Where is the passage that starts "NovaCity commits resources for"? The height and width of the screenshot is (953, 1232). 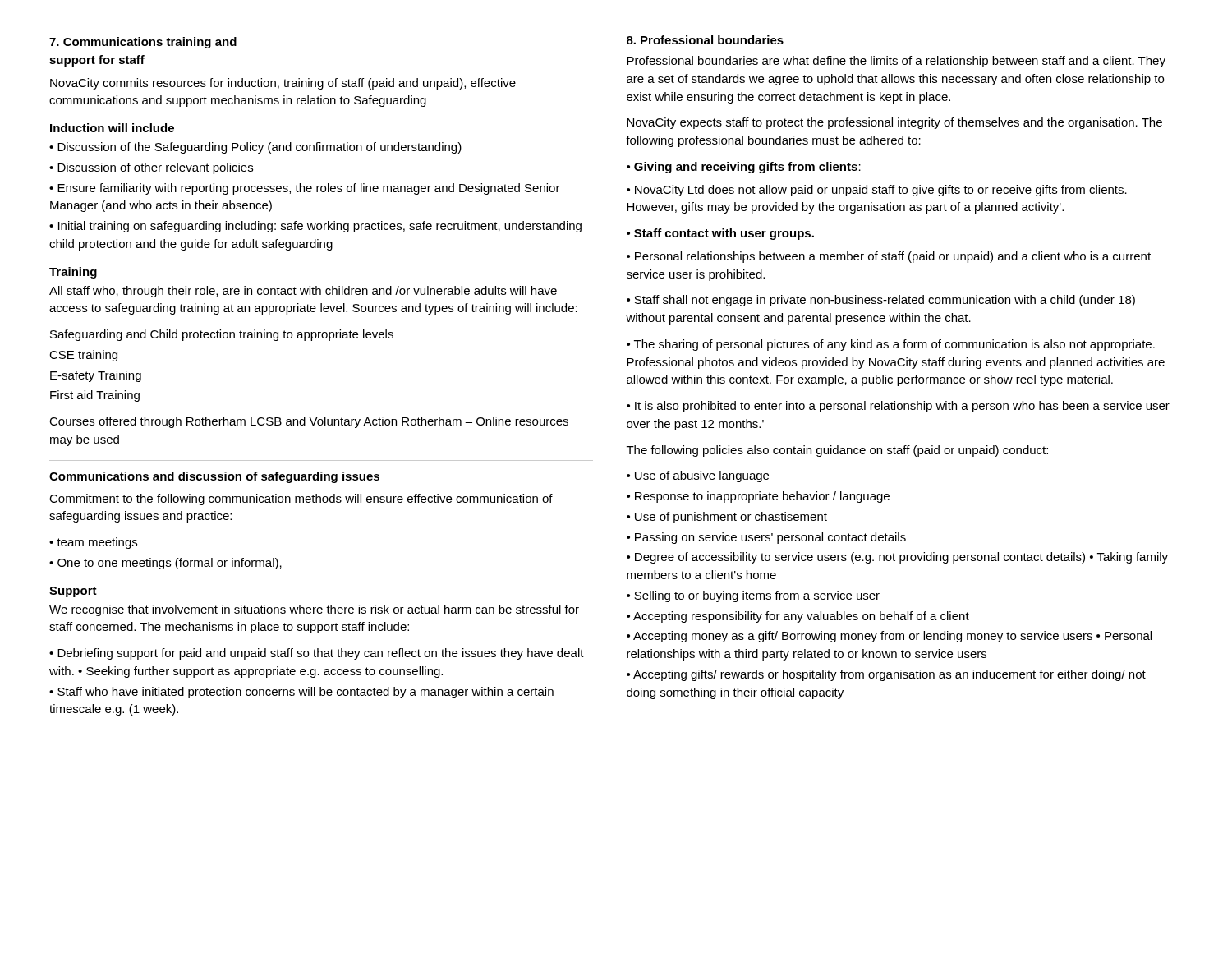click(283, 91)
